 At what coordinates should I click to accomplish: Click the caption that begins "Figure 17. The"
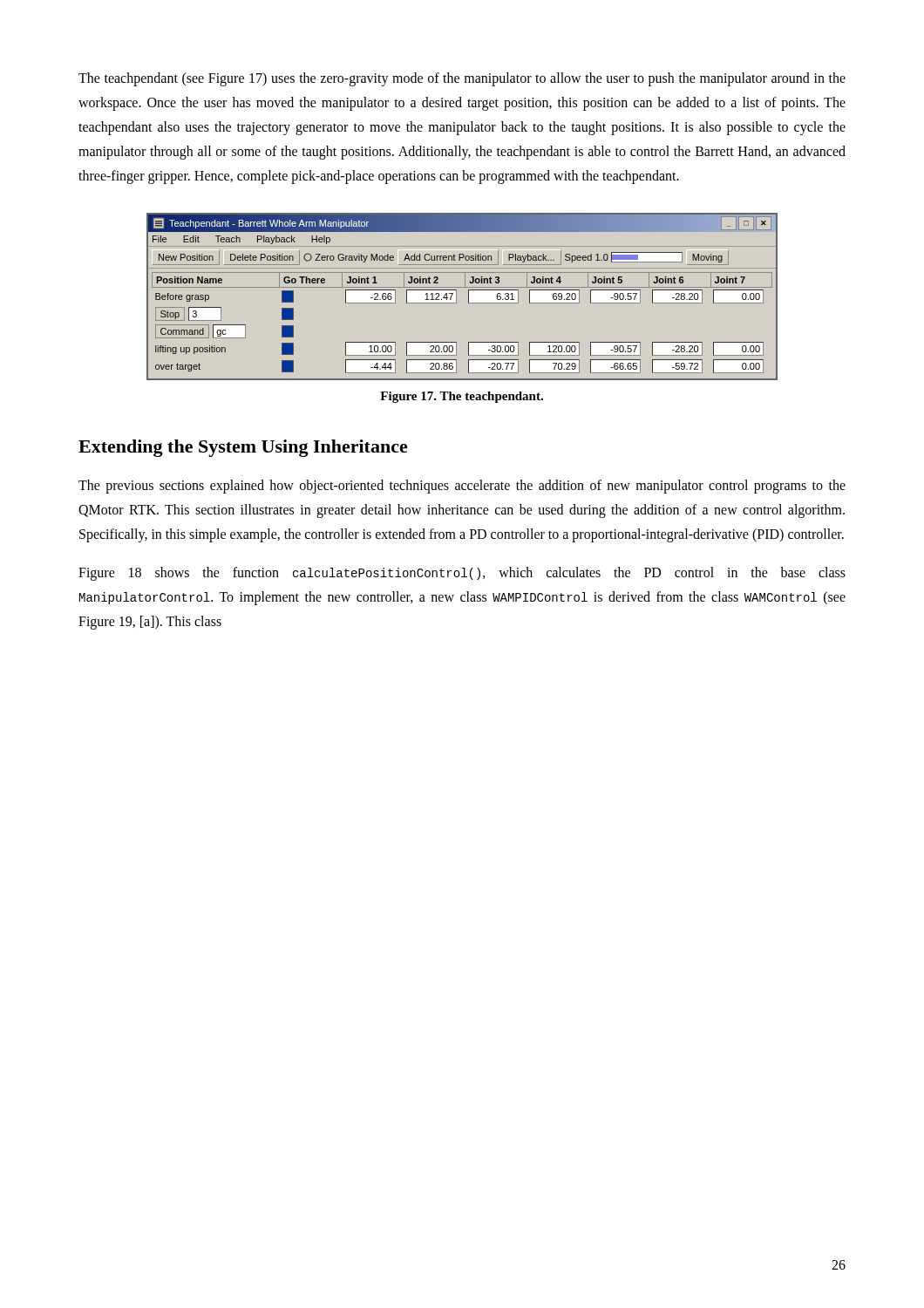point(462,396)
